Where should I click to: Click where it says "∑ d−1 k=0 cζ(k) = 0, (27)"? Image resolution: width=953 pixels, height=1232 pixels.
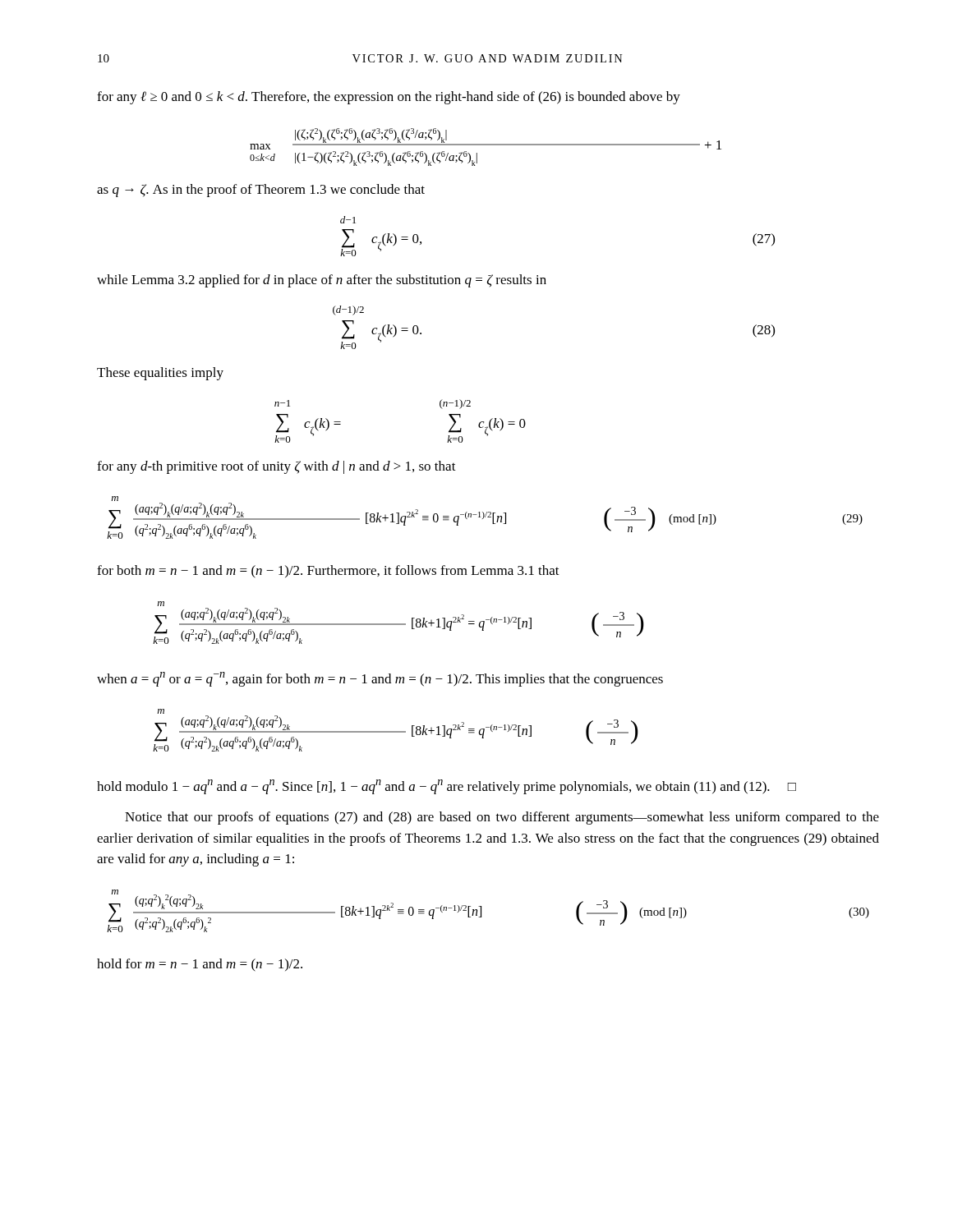tap(348, 220)
